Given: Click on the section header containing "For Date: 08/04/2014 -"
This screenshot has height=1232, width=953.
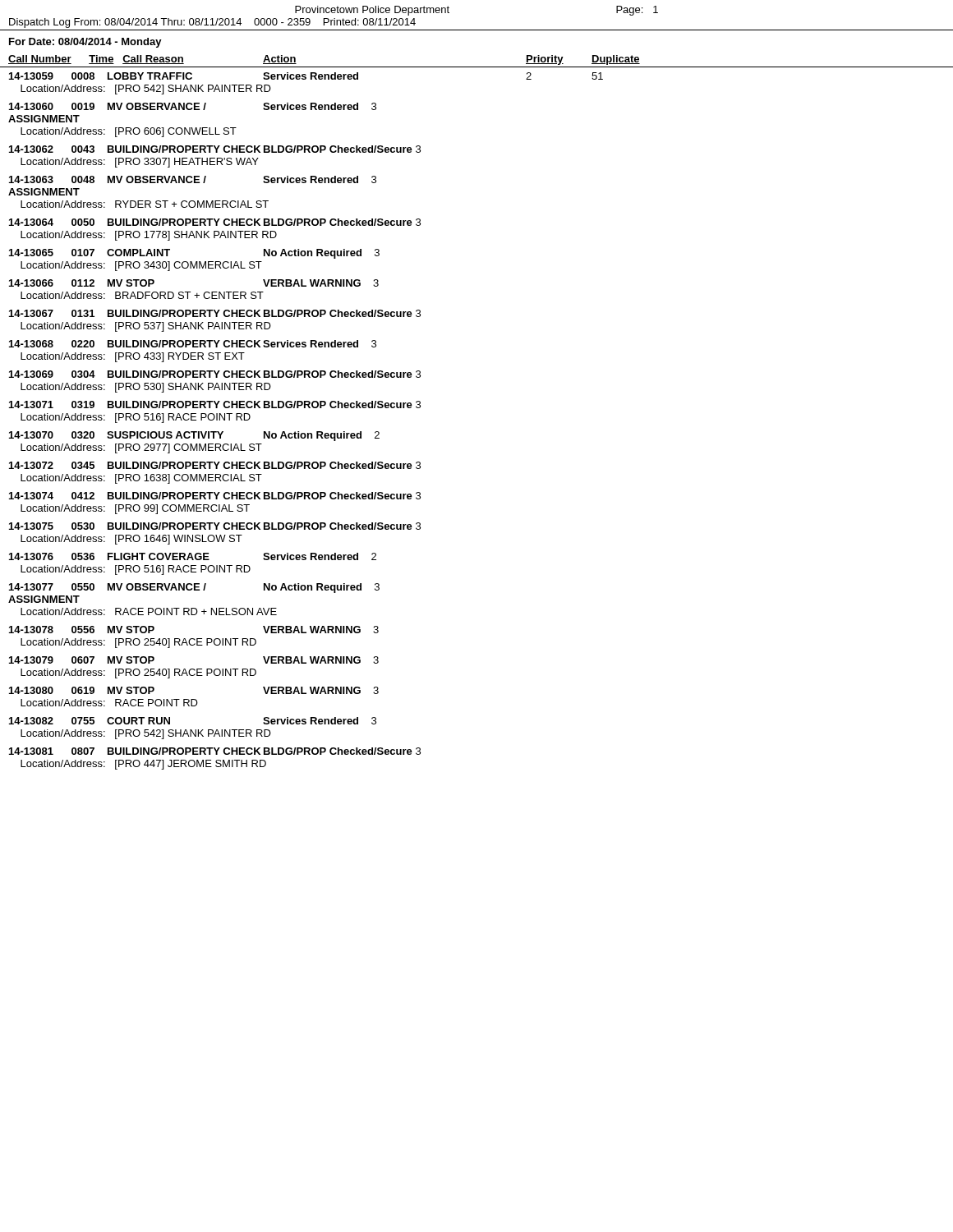Looking at the screenshot, I should click(x=85, y=42).
